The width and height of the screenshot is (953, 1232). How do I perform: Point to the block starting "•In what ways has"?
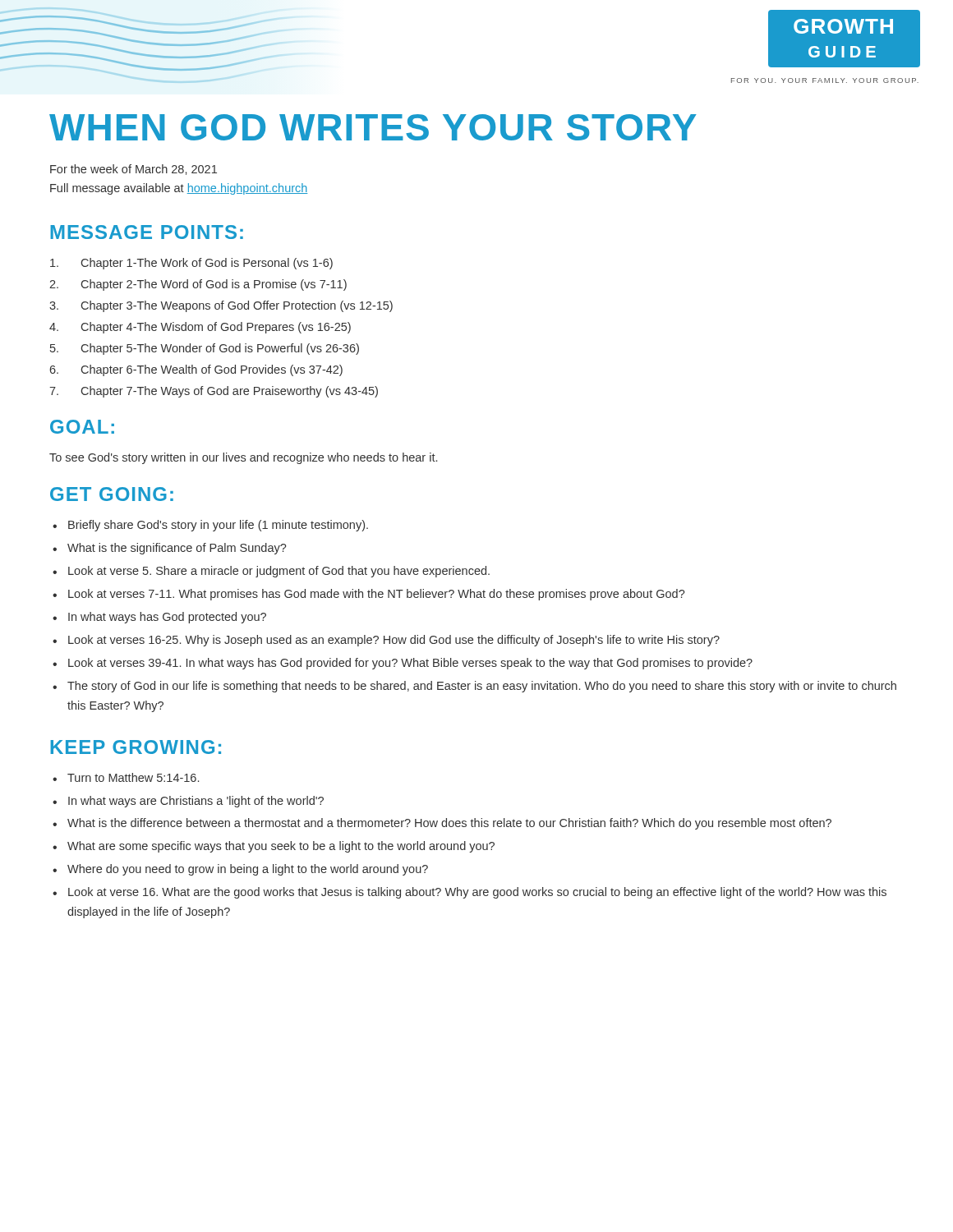(x=160, y=618)
